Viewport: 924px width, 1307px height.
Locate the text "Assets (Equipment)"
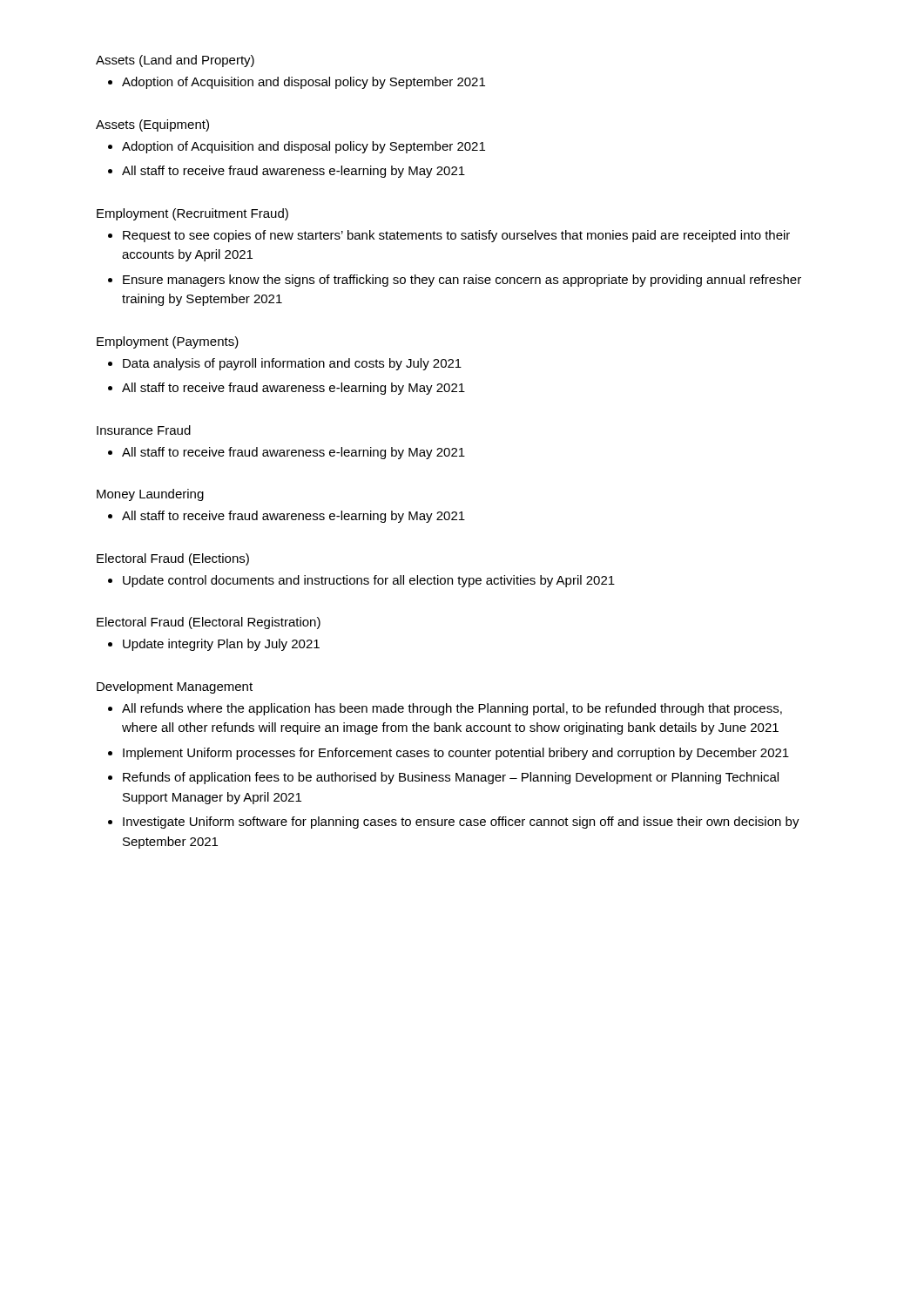[153, 124]
